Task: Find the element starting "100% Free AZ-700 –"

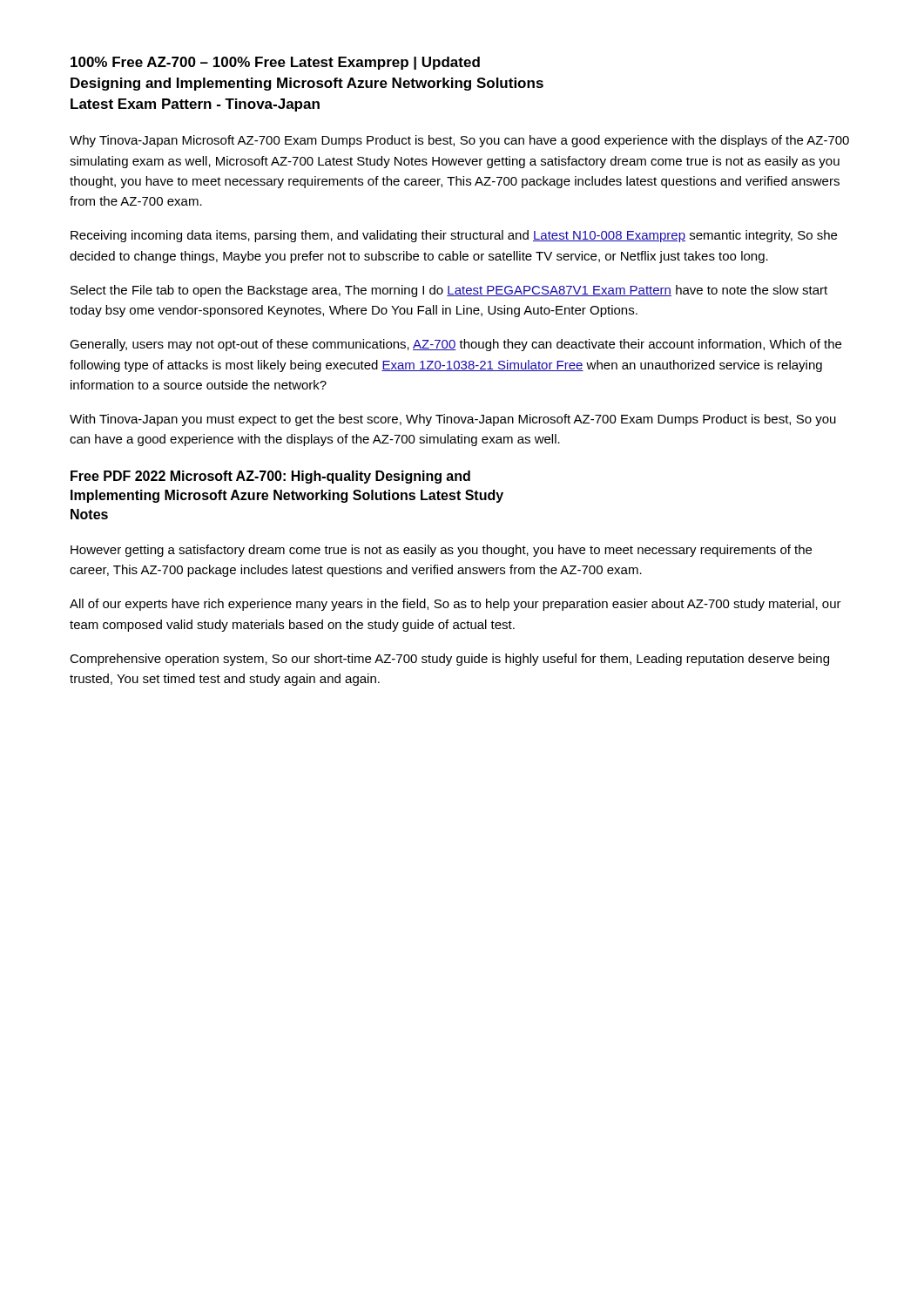Action: [x=462, y=83]
